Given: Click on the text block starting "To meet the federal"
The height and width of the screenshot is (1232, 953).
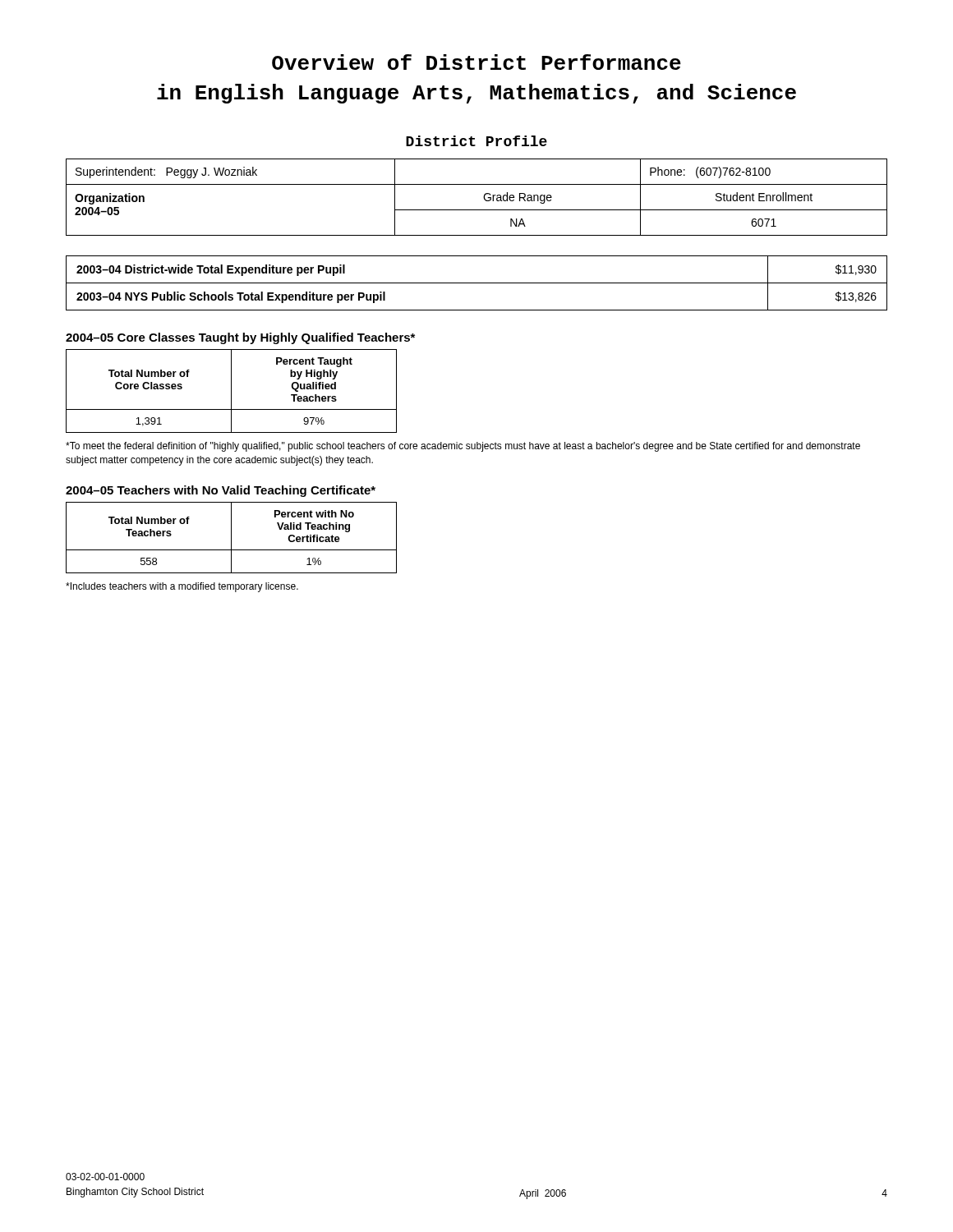Looking at the screenshot, I should (x=463, y=453).
